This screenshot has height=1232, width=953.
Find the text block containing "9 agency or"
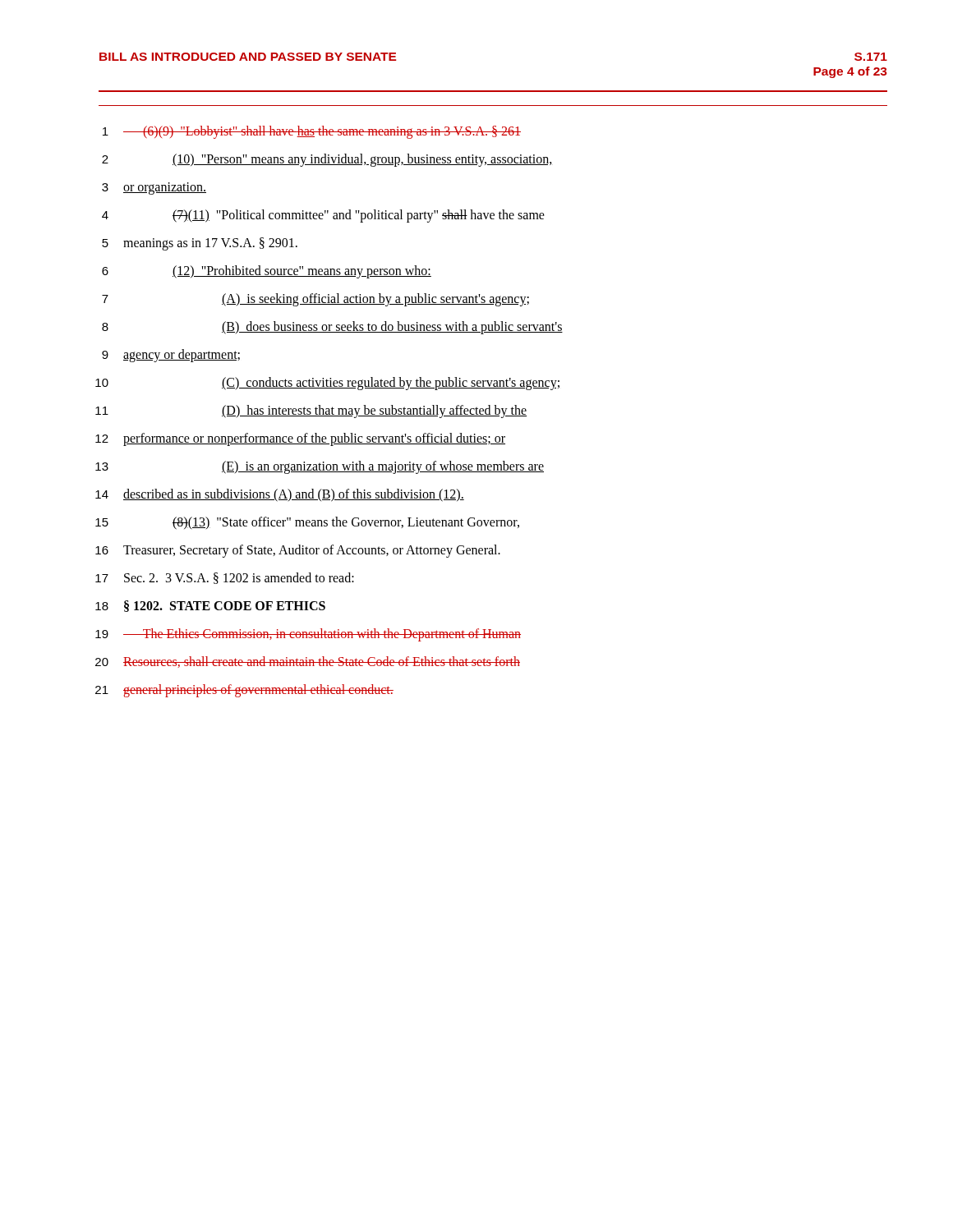pos(171,356)
